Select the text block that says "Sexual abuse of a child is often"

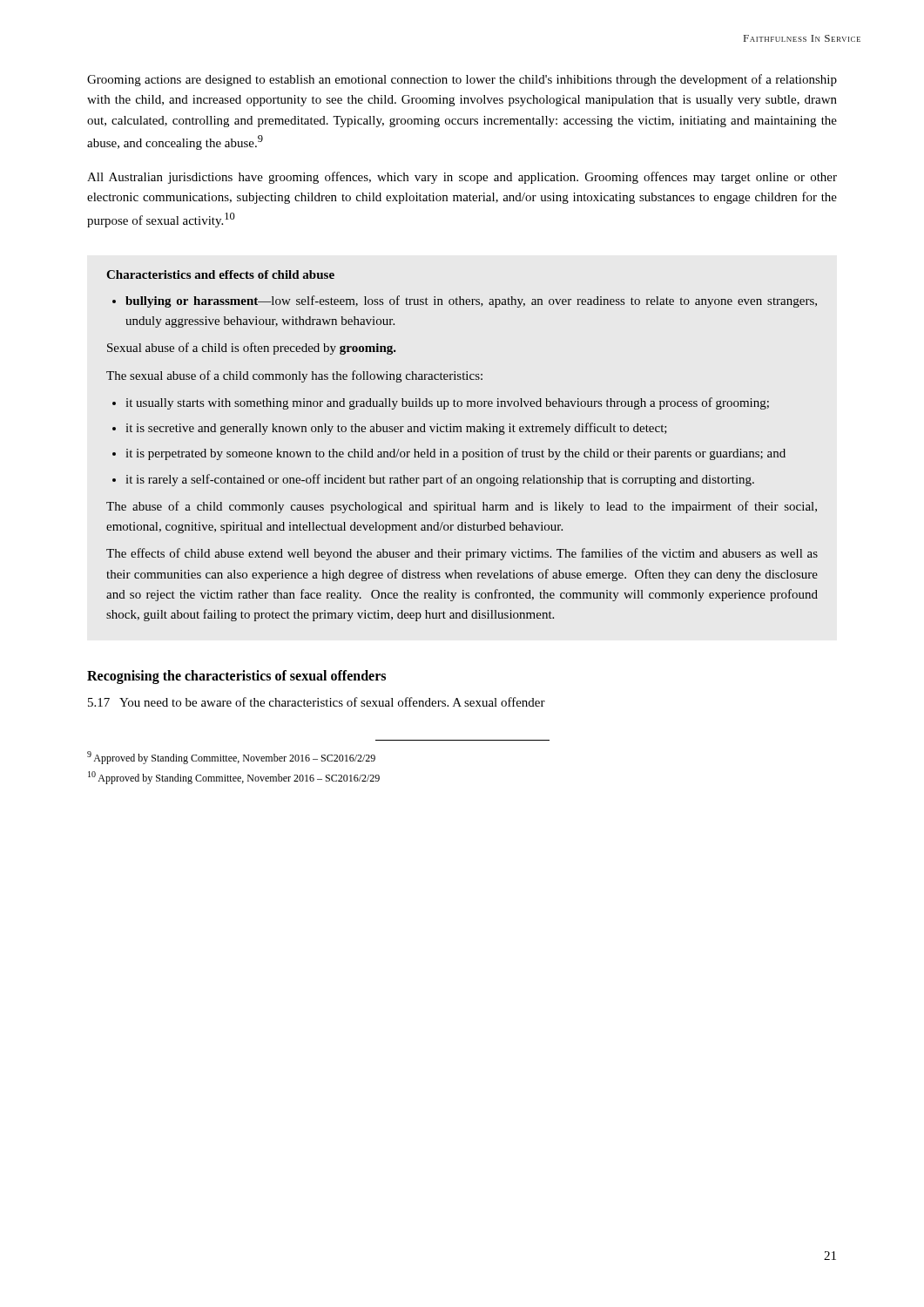[251, 348]
